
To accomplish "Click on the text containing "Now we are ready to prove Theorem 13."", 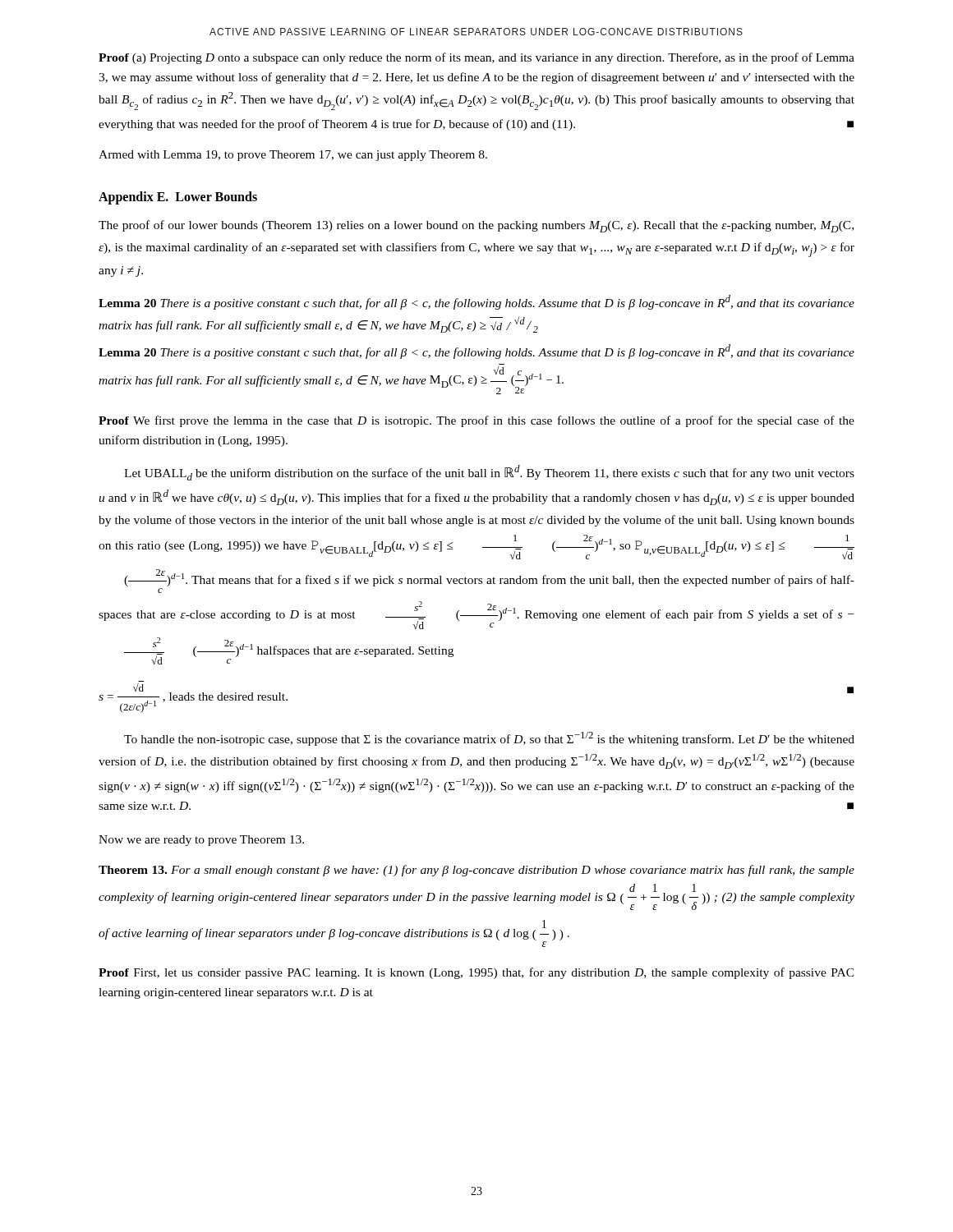I will click(202, 839).
